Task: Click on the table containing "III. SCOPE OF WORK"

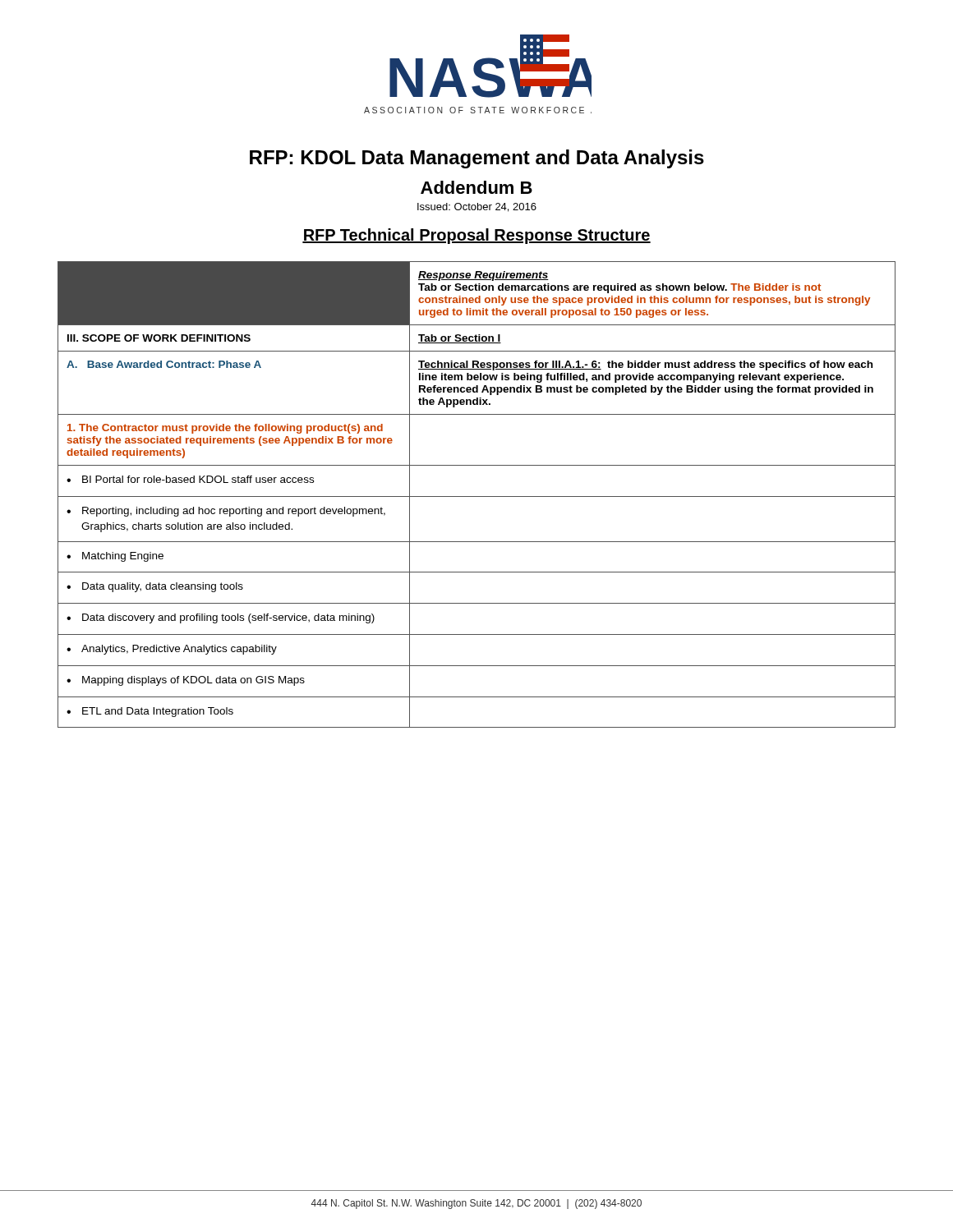Action: [476, 495]
